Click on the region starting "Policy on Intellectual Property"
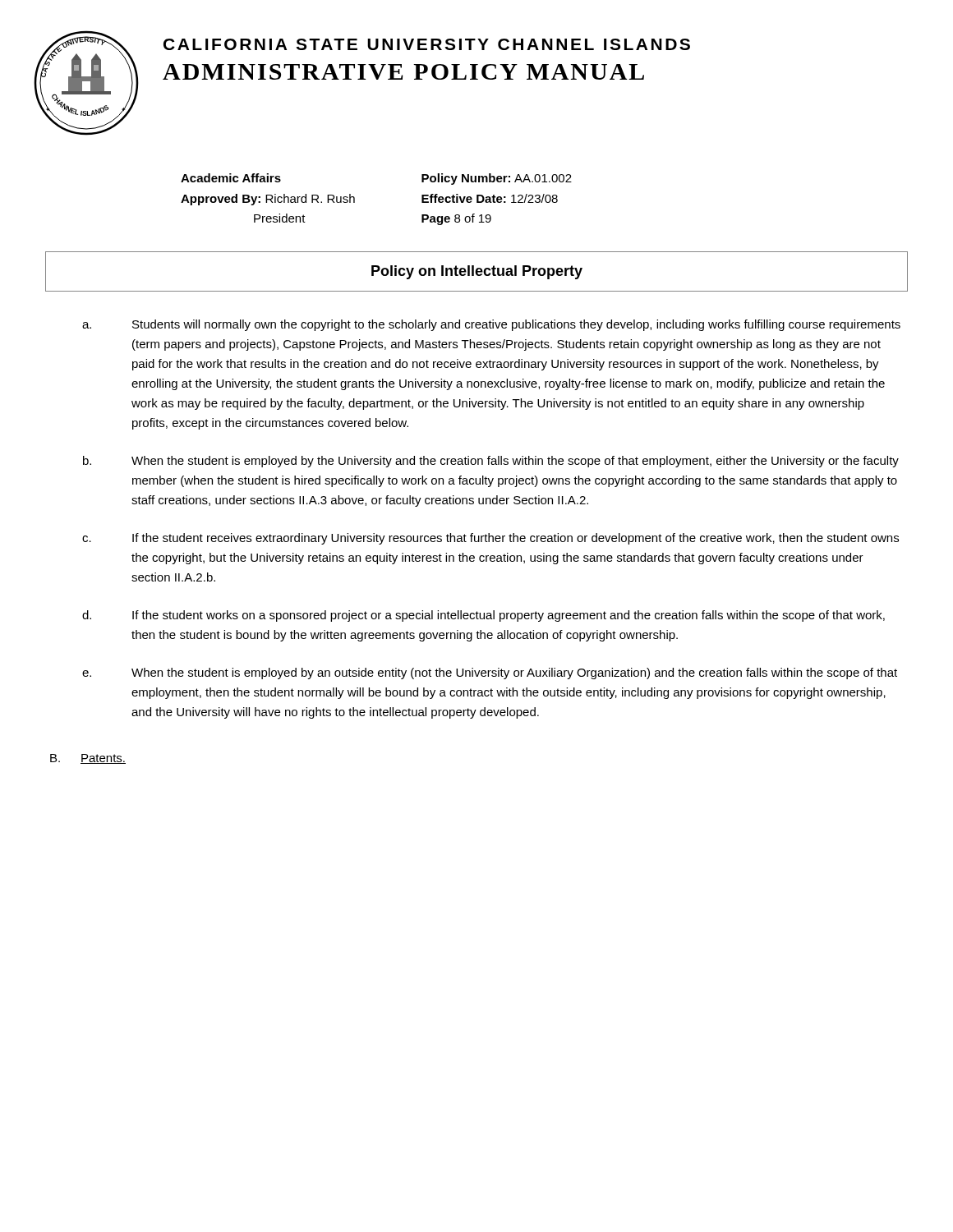 (476, 271)
